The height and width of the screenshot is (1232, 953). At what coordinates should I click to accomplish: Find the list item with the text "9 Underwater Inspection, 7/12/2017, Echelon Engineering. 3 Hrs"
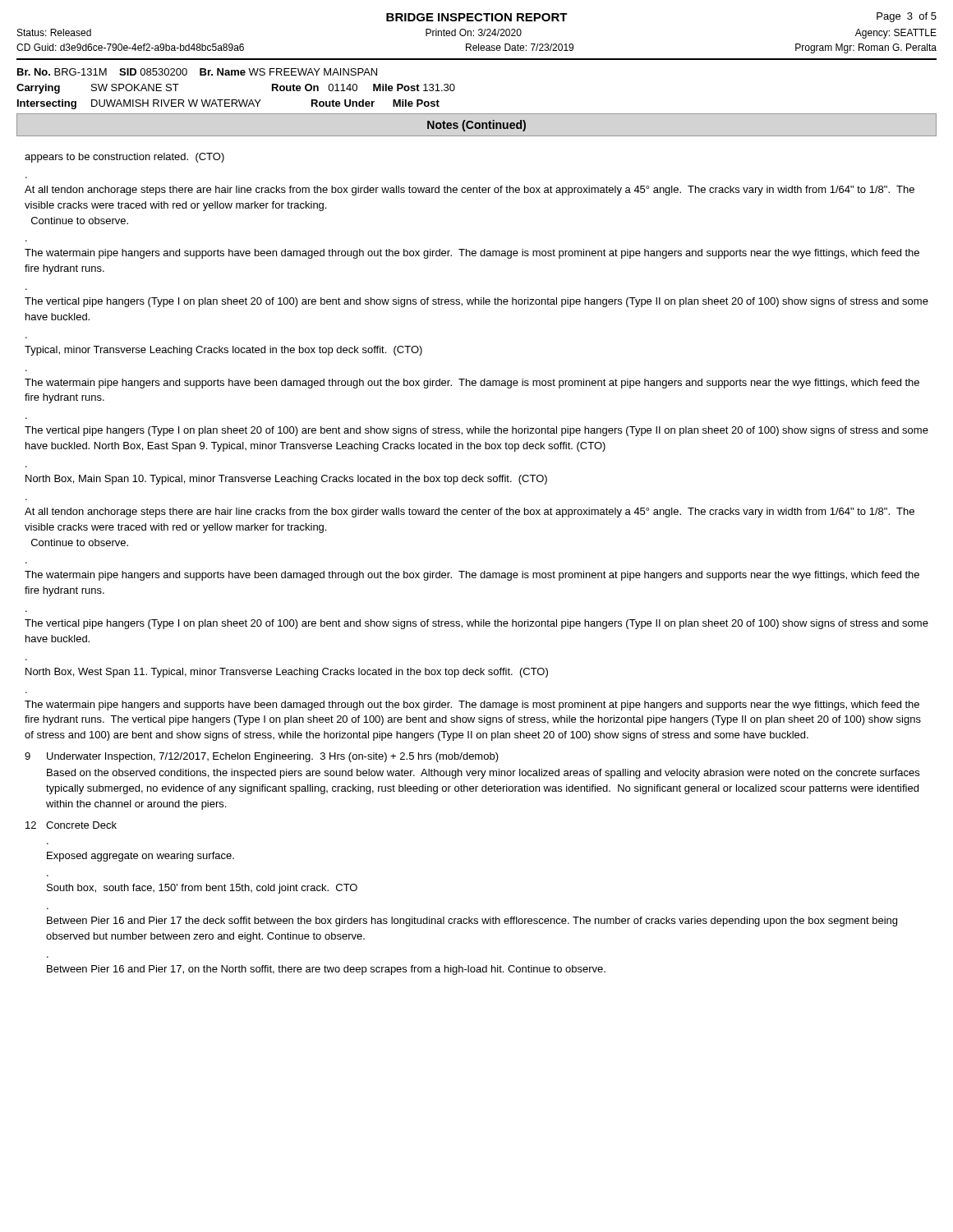pos(262,756)
